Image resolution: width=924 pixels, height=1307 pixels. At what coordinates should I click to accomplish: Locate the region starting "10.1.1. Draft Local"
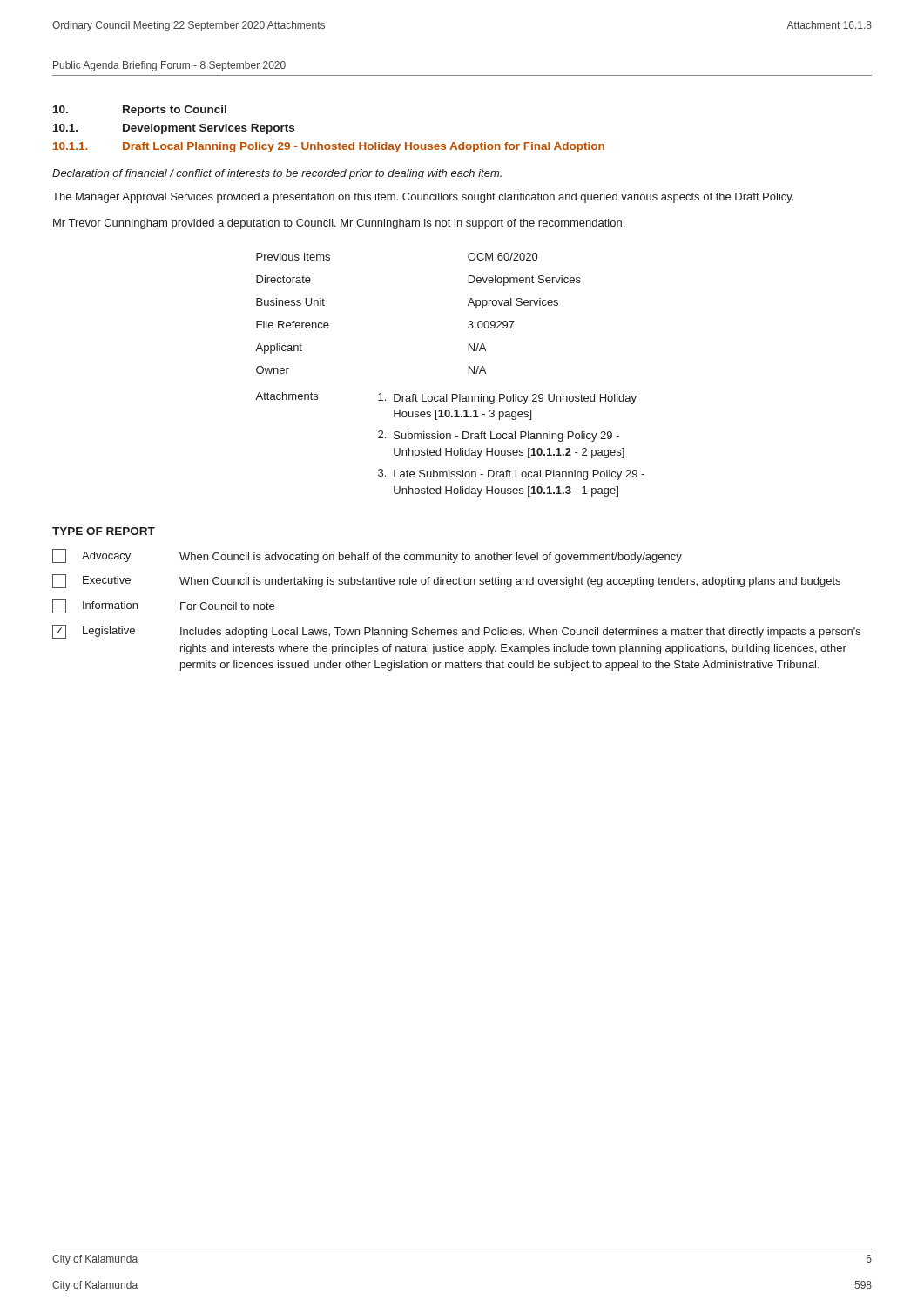[462, 146]
